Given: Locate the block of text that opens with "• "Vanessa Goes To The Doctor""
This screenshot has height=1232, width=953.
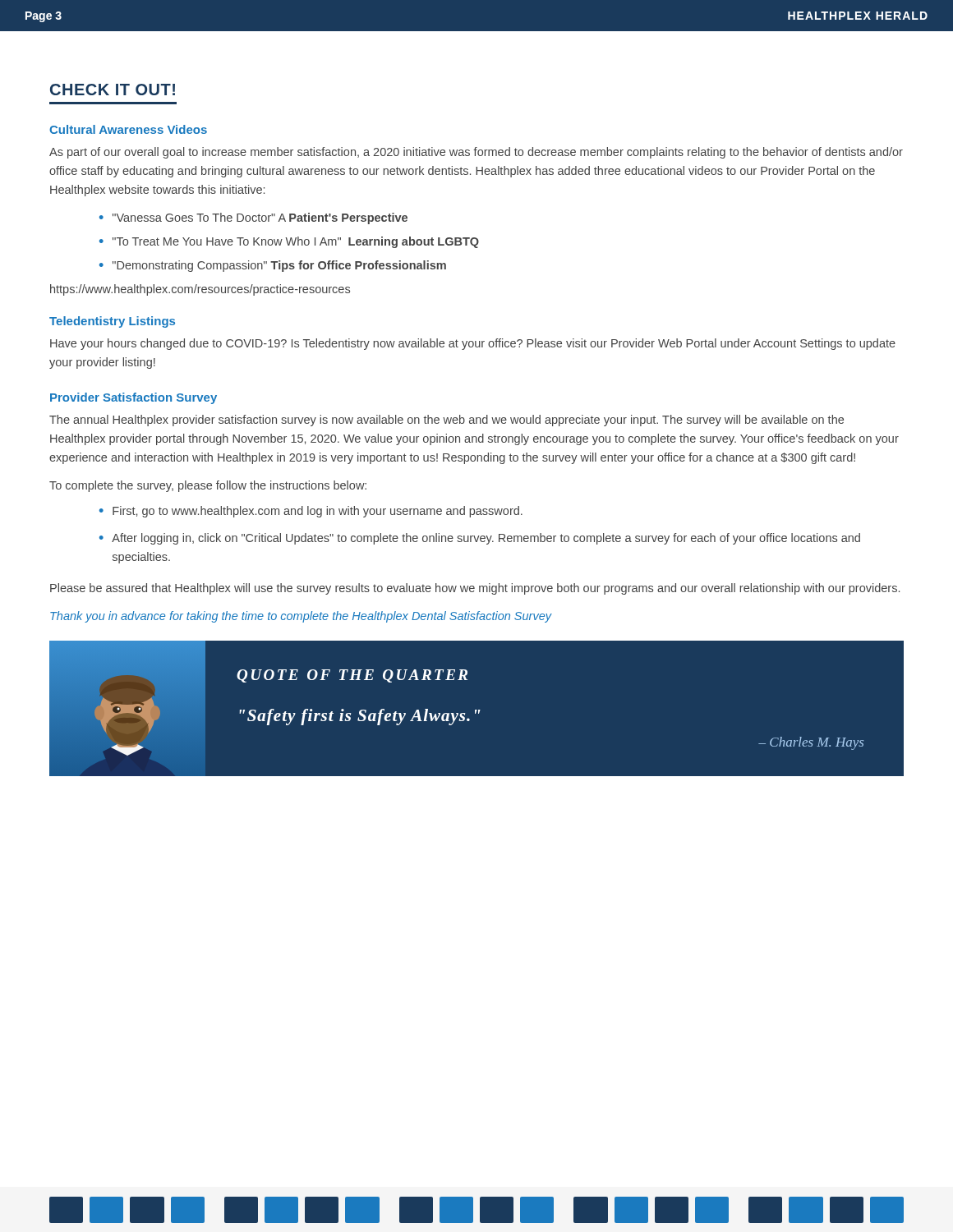Looking at the screenshot, I should click(x=253, y=218).
